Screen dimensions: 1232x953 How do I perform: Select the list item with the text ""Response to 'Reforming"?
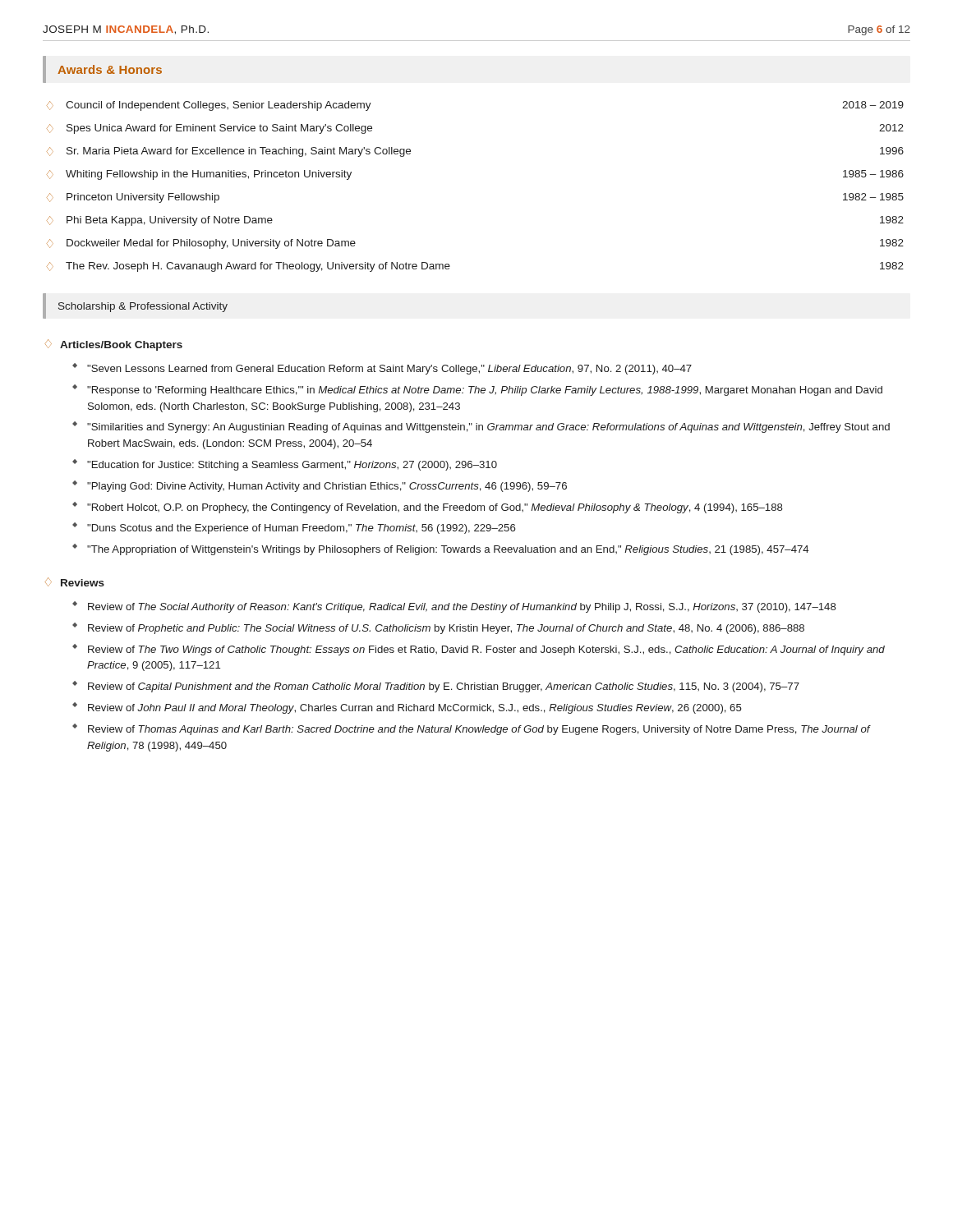click(x=485, y=398)
